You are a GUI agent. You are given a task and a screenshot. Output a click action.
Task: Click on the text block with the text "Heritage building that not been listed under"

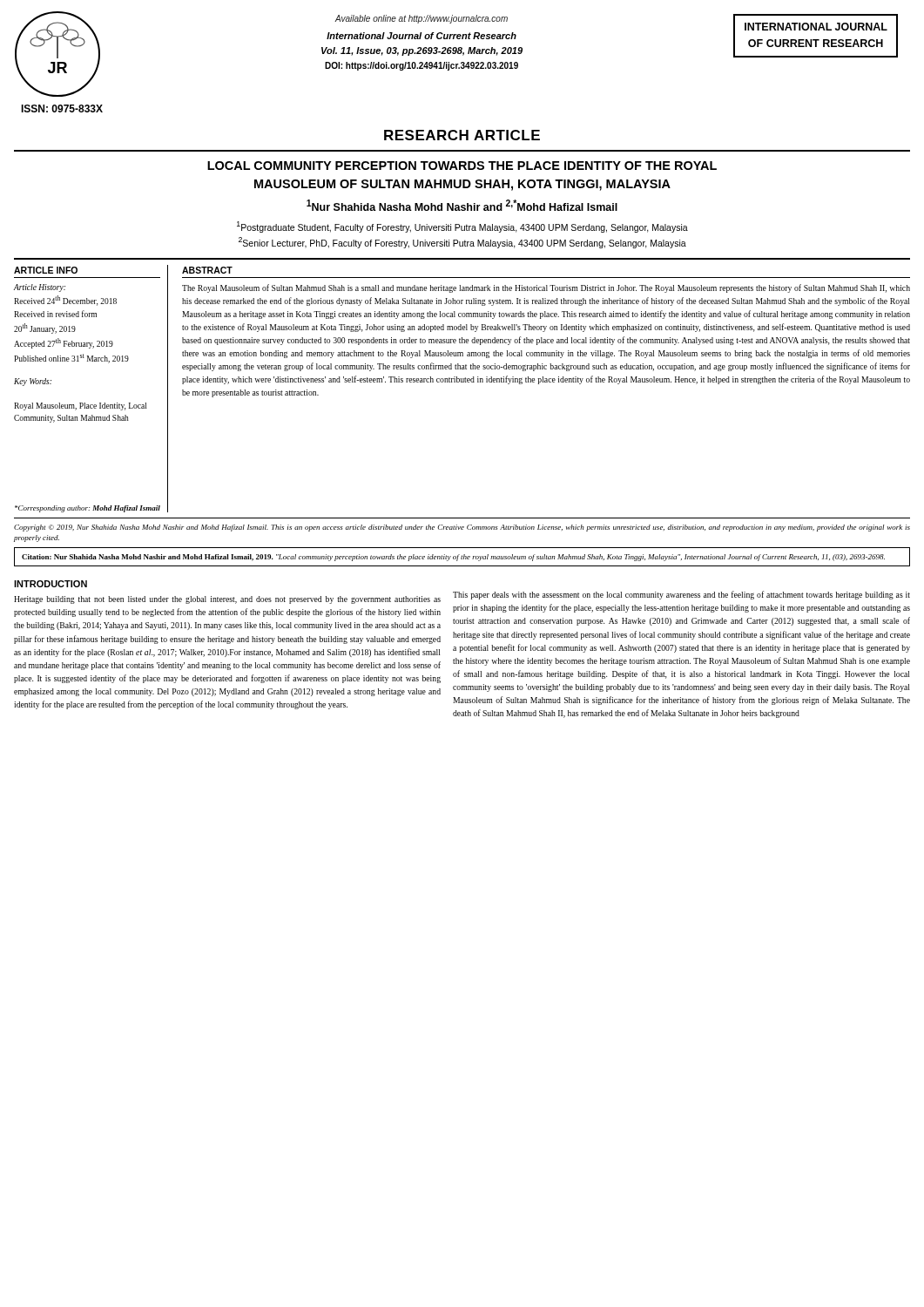tap(227, 652)
